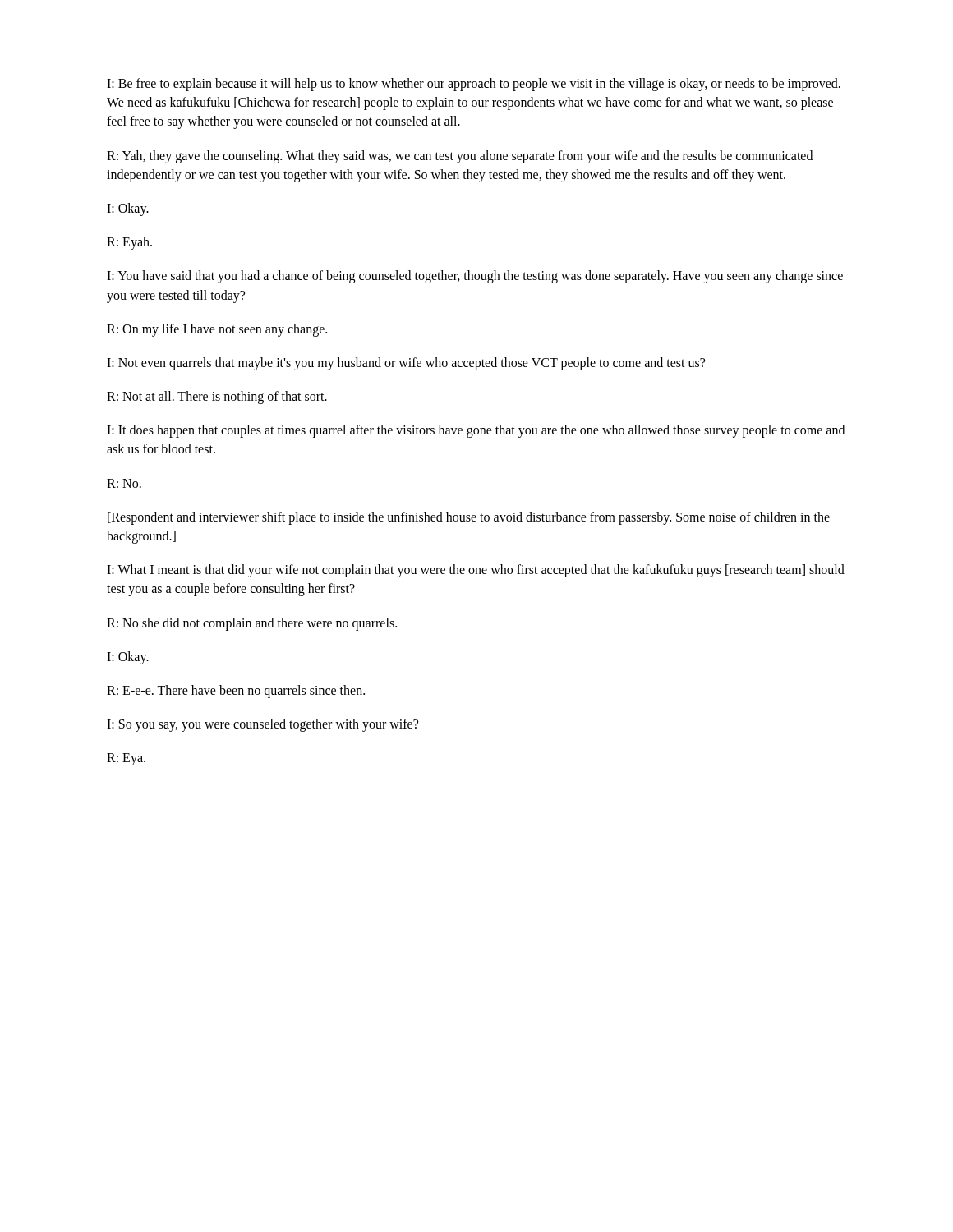Screen dimensions: 1232x953
Task: Navigate to the text block starting "I: What I meant"
Action: 476,579
